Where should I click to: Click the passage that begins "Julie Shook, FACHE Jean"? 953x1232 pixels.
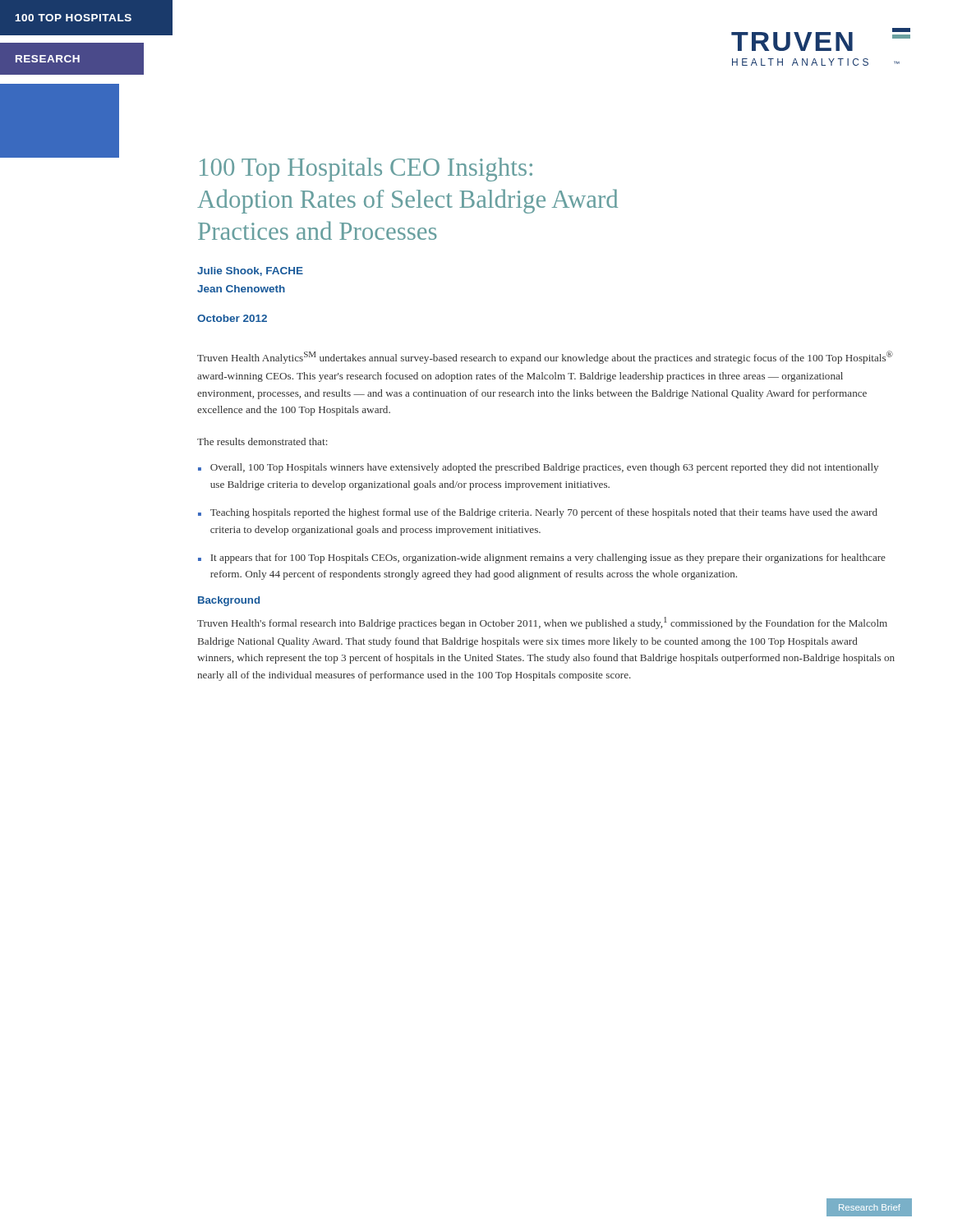tap(250, 280)
